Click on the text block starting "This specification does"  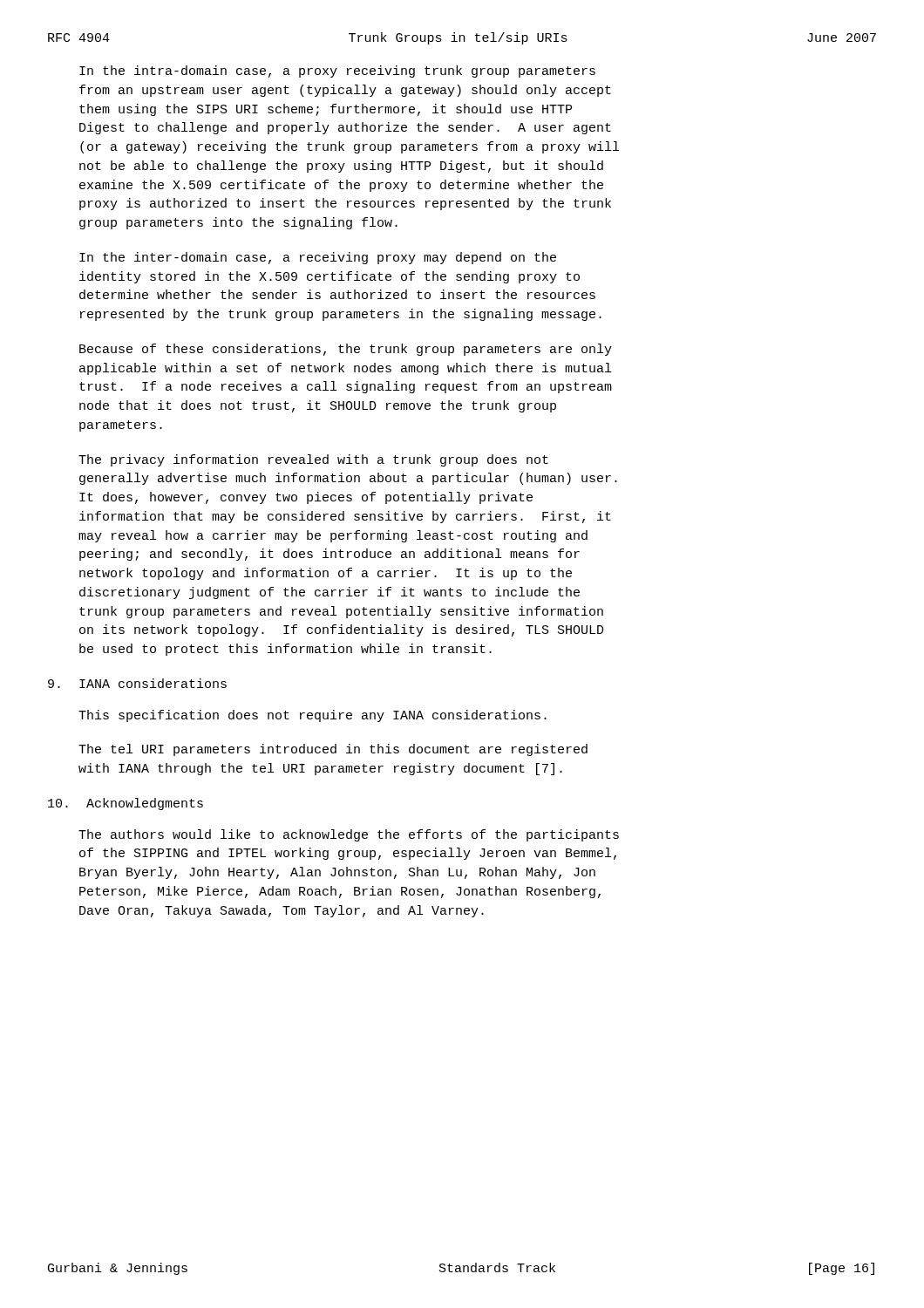click(x=314, y=716)
